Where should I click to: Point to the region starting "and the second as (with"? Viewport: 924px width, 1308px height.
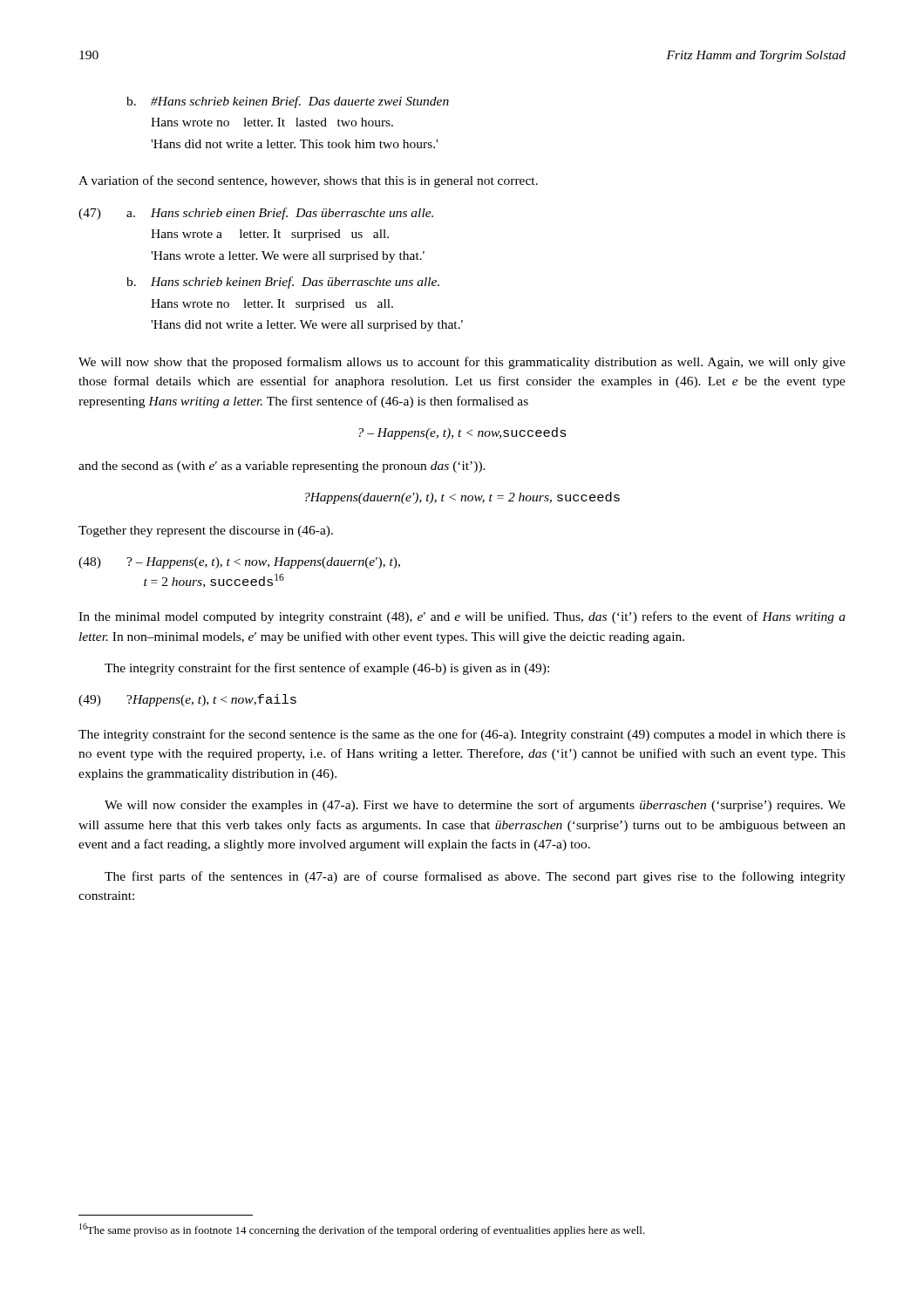[x=282, y=465]
